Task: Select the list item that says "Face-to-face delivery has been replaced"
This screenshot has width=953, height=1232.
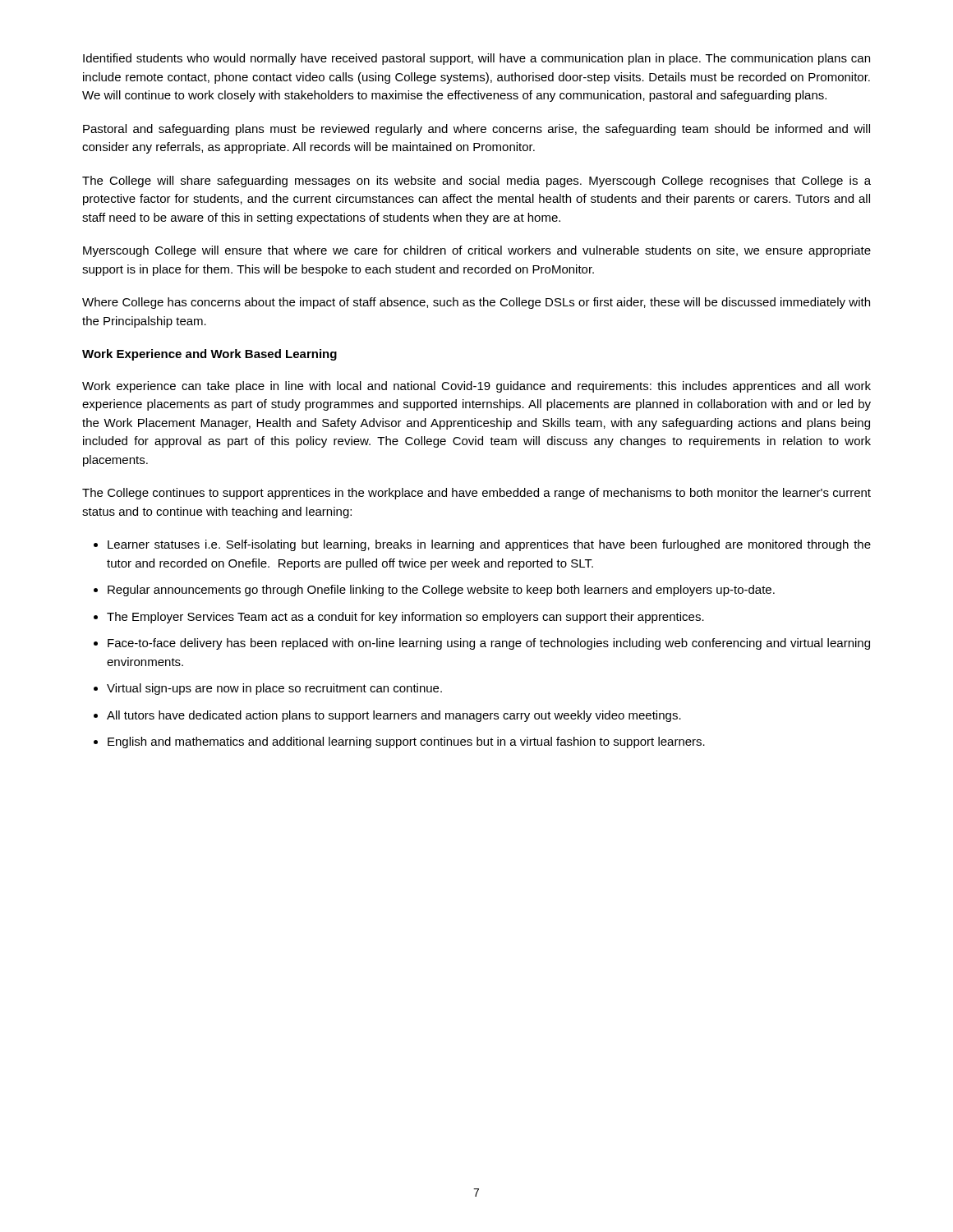Action: (489, 652)
